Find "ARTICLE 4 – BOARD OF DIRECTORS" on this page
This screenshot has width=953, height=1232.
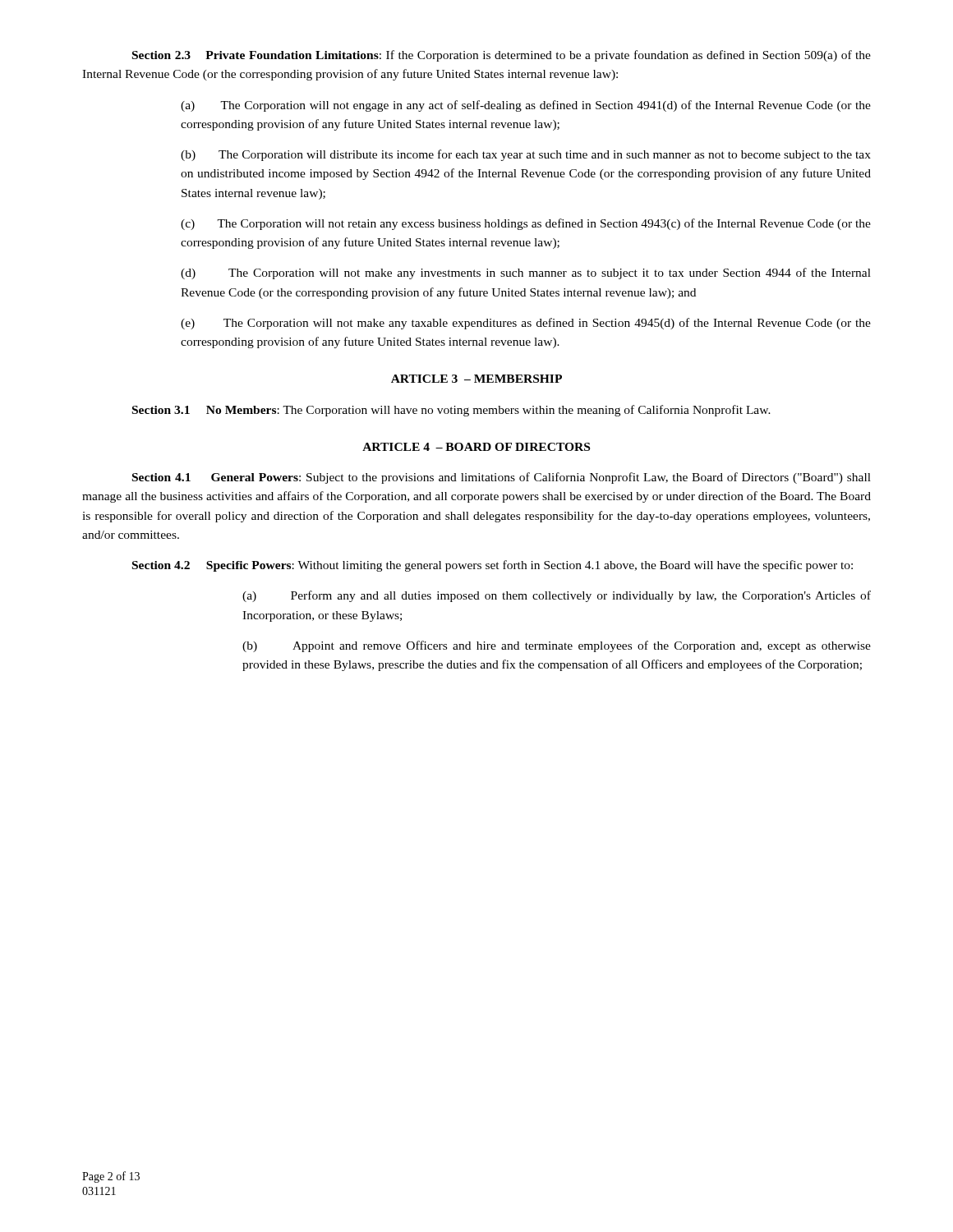[x=476, y=446]
